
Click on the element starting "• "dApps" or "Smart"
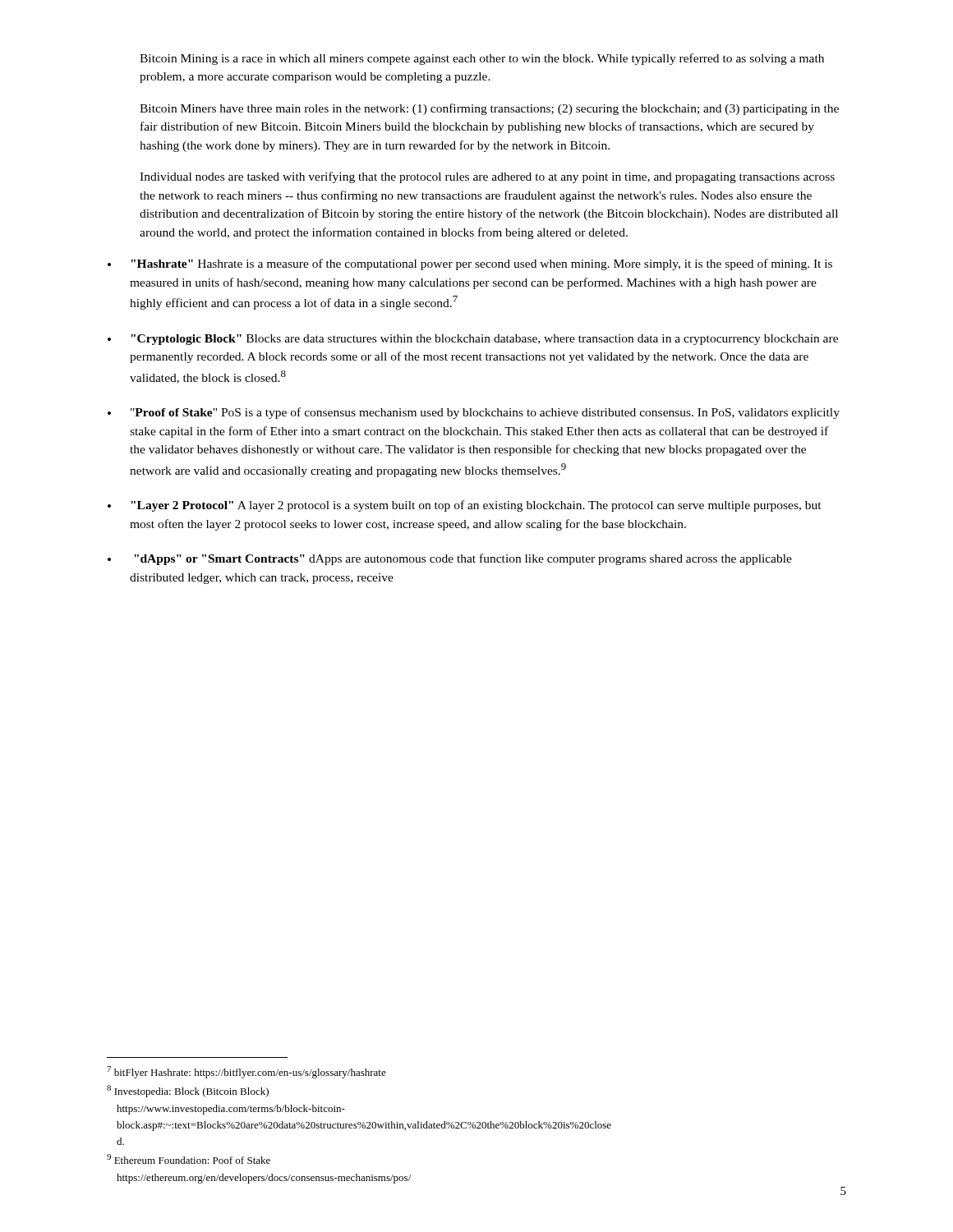point(476,568)
